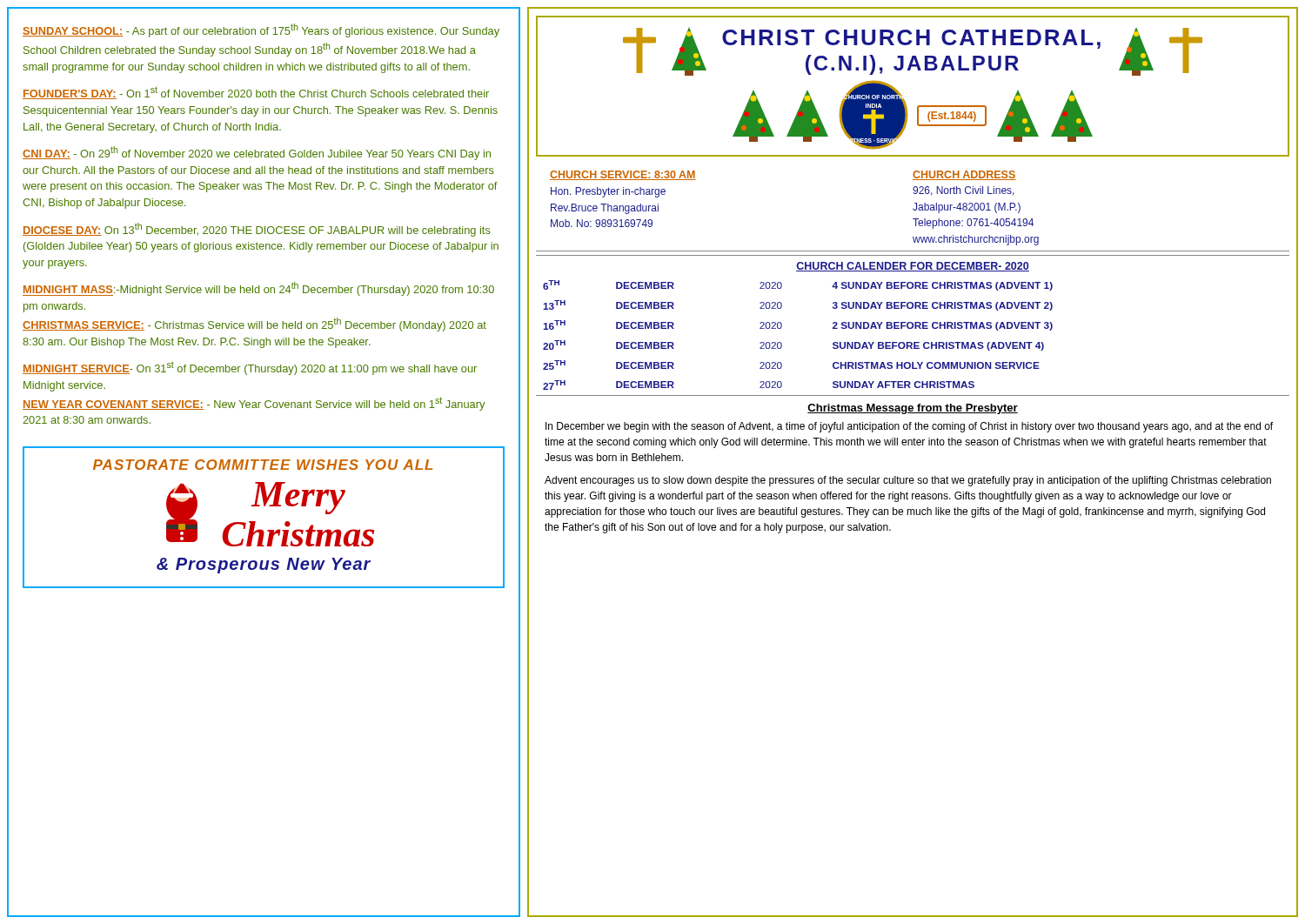
Task: Click on the text block that says "SUNDAY SCHOOL: - As"
Action: (261, 47)
